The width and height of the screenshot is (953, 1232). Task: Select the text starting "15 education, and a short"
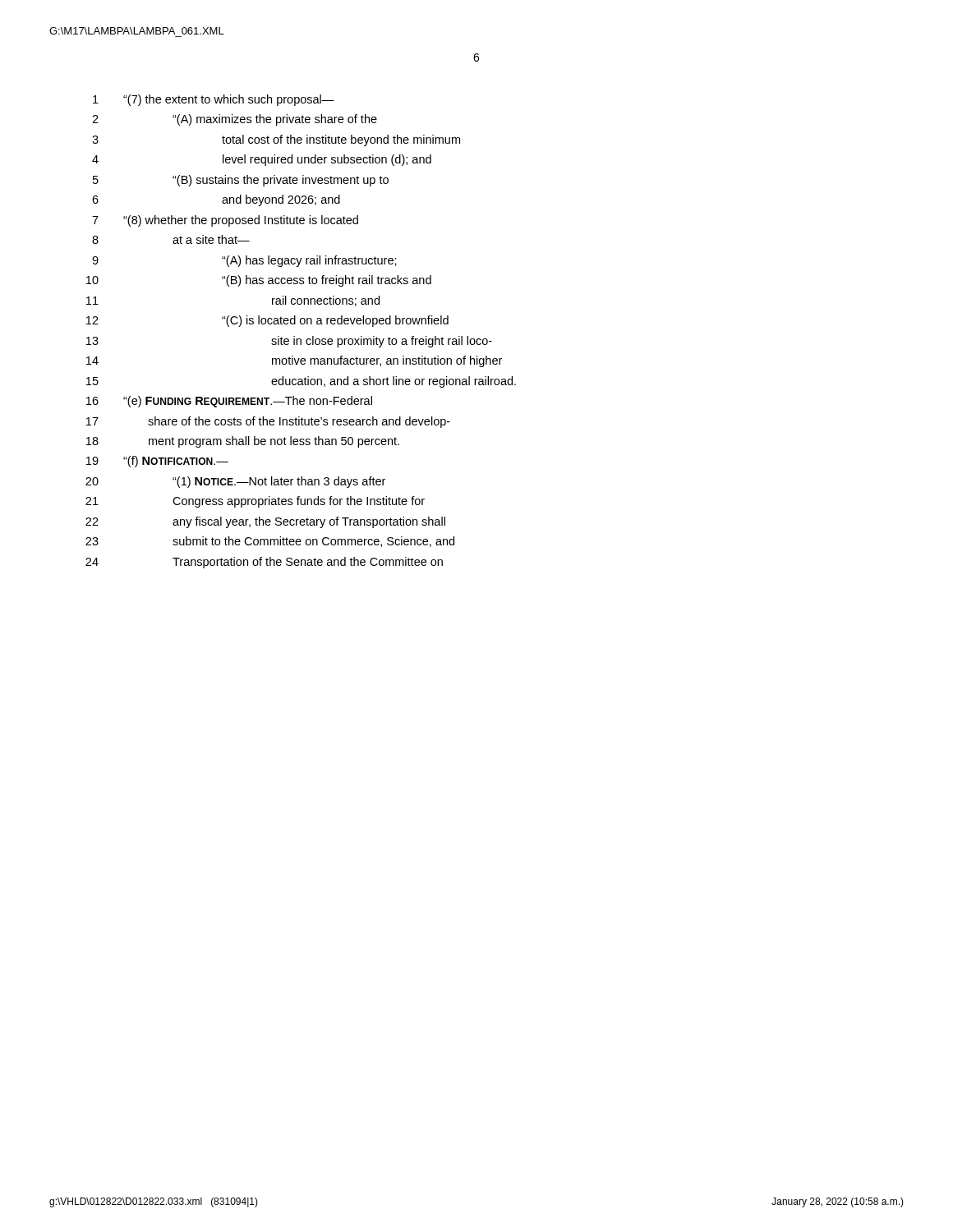[x=476, y=381]
